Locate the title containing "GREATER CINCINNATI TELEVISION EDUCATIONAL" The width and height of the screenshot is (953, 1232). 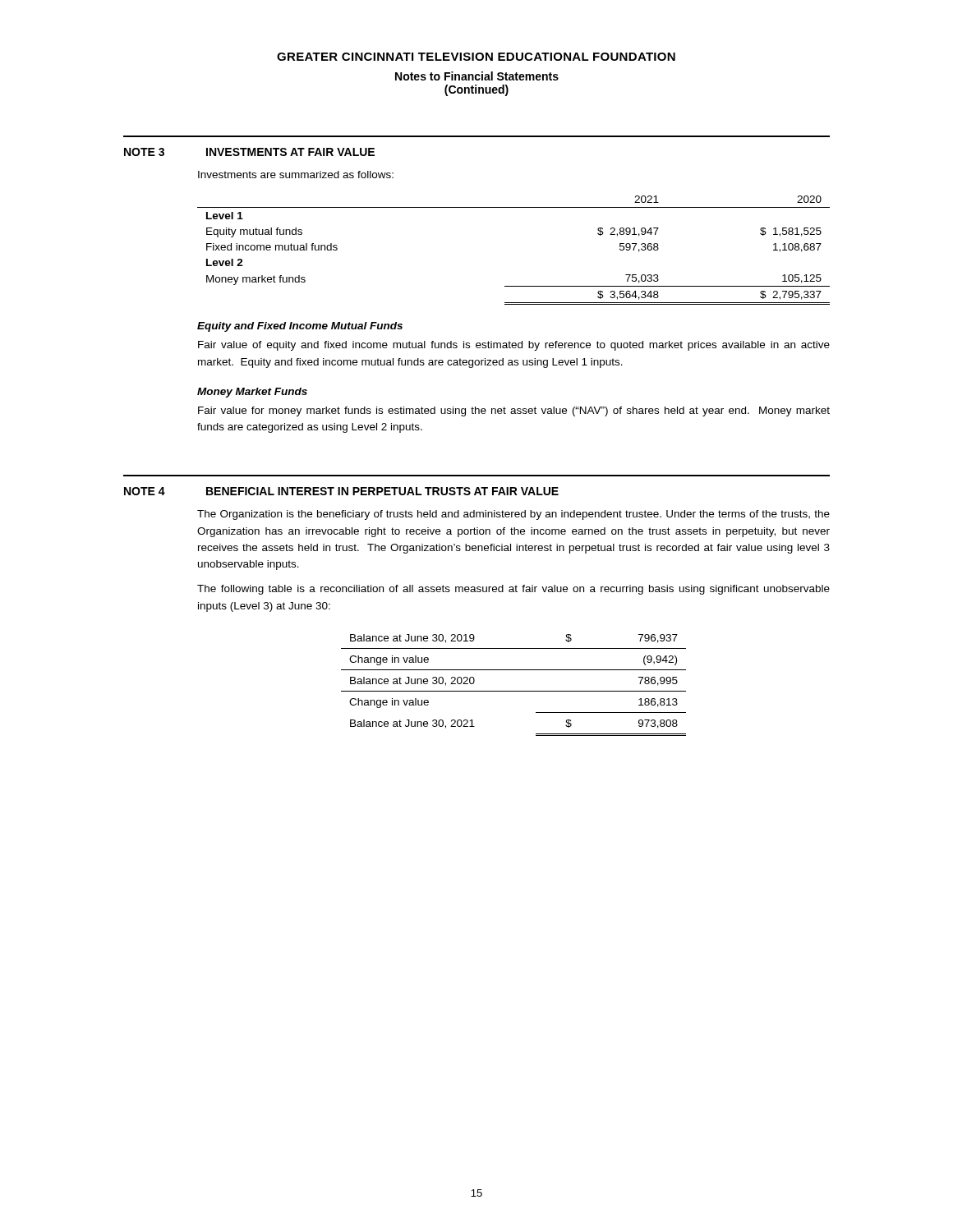pyautogui.click(x=476, y=56)
